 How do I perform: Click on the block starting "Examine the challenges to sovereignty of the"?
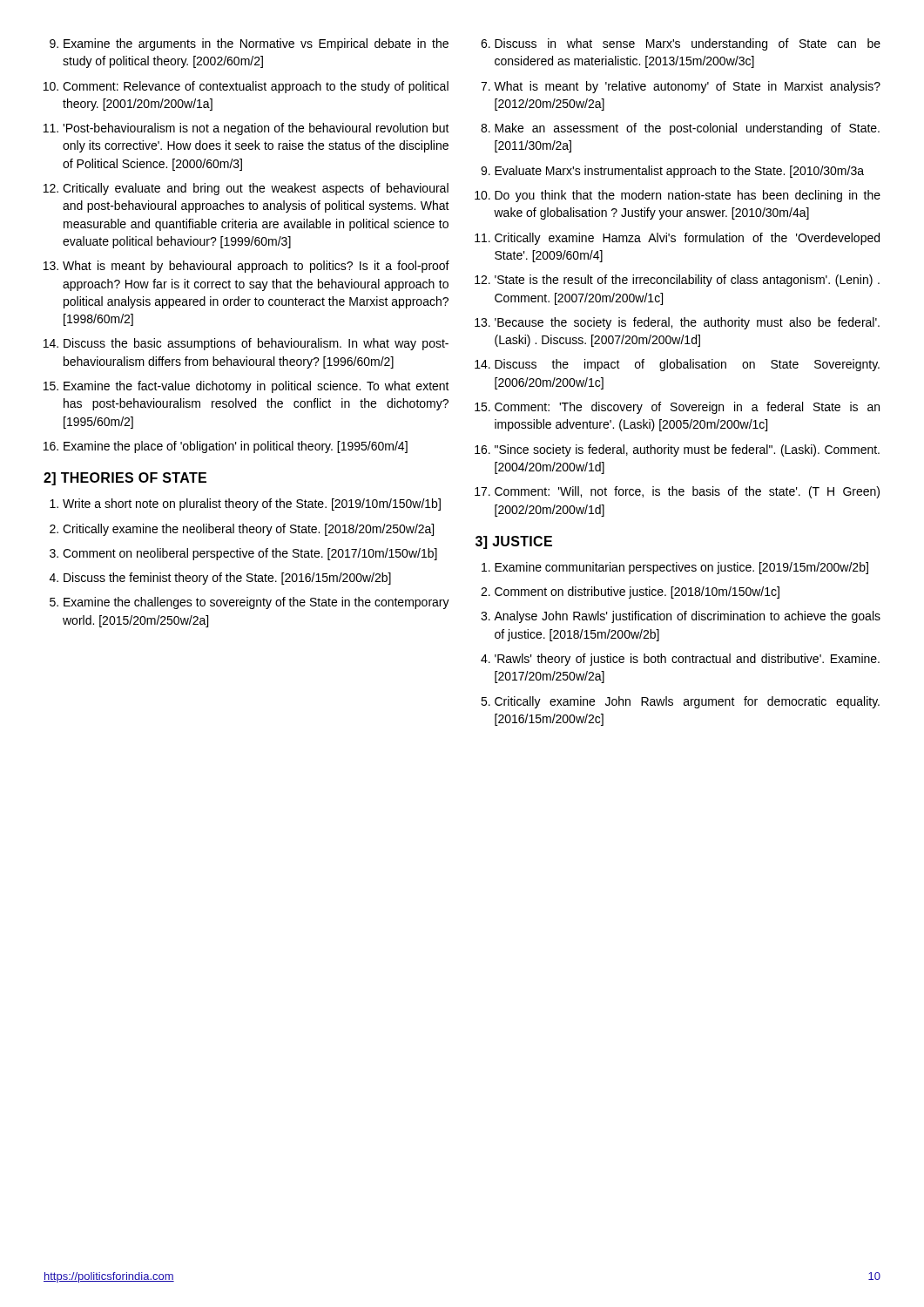click(256, 611)
